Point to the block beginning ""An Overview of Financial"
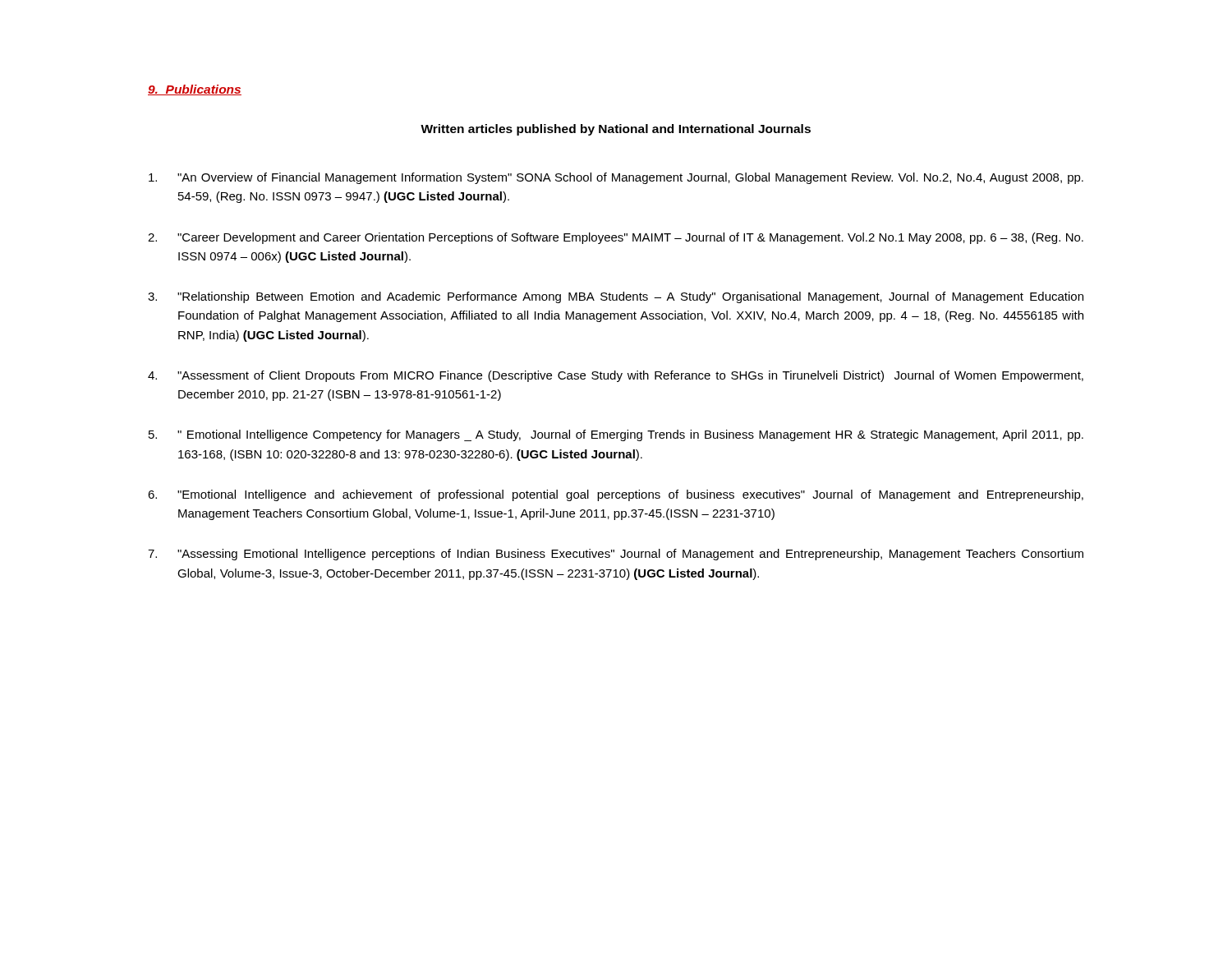This screenshot has height=953, width=1232. coord(616,187)
